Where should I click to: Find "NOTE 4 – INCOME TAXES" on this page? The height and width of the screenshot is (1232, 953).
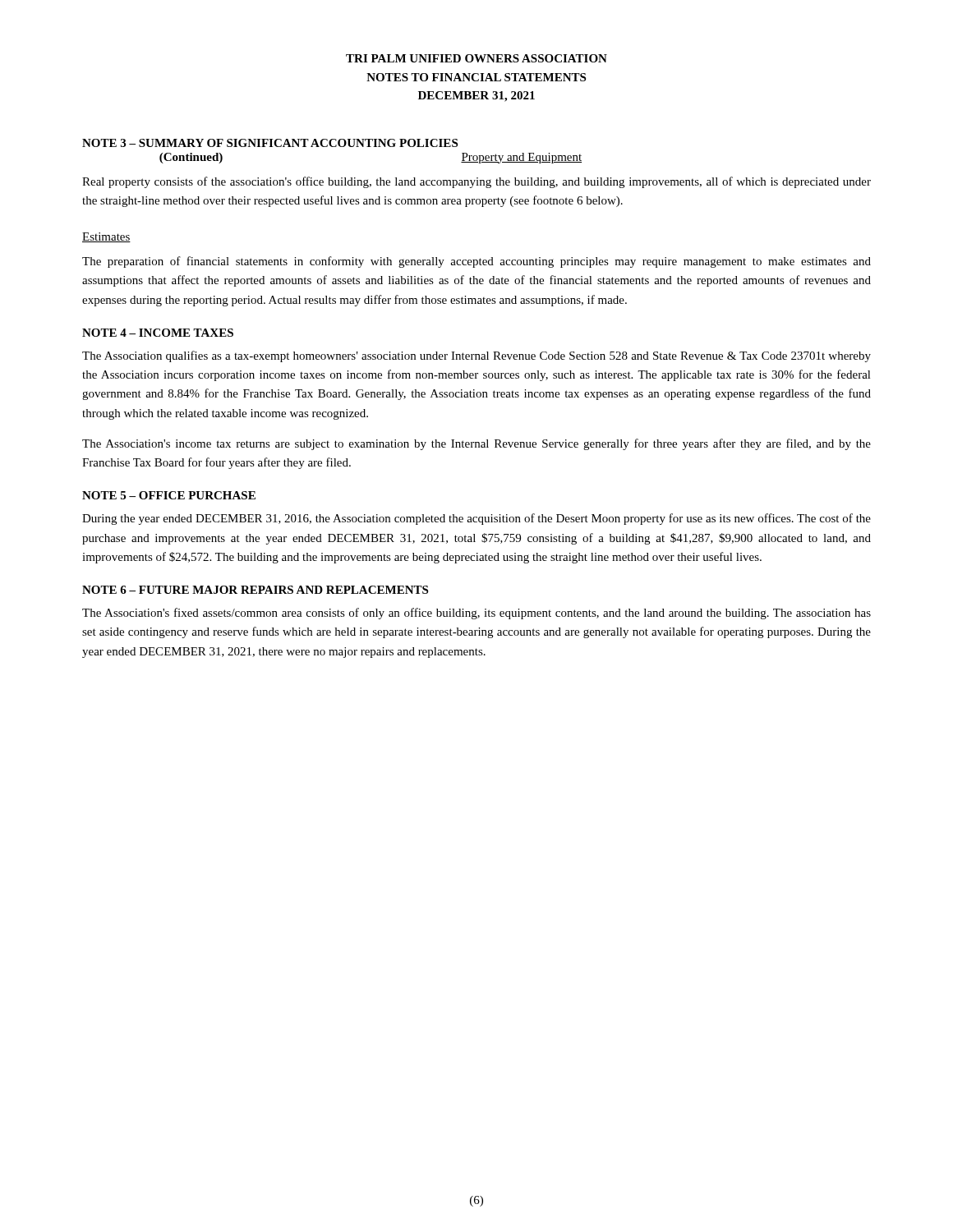(158, 332)
